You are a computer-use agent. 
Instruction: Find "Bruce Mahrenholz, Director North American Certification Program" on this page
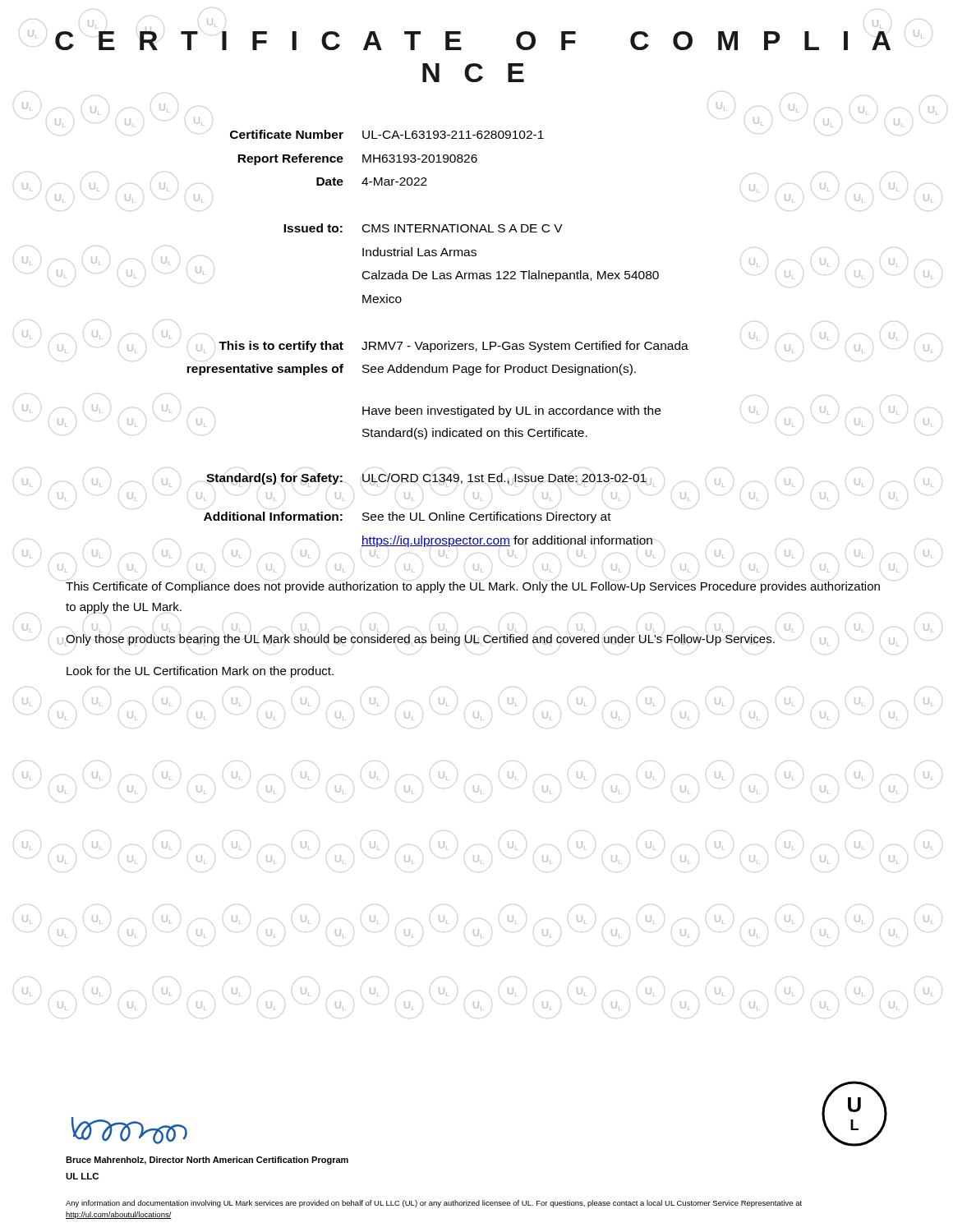coord(207,1160)
